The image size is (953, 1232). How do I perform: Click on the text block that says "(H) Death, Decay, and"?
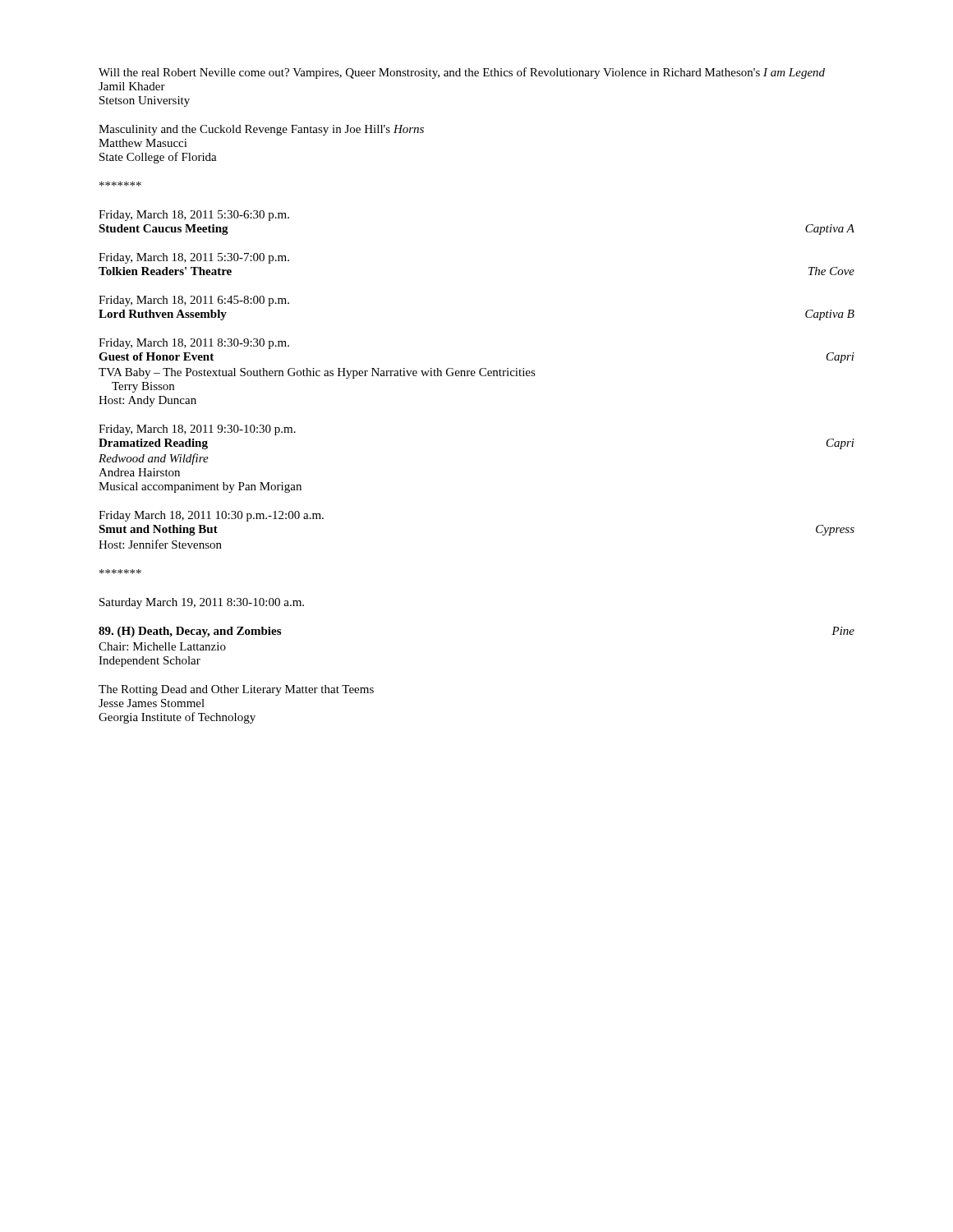click(197, 632)
